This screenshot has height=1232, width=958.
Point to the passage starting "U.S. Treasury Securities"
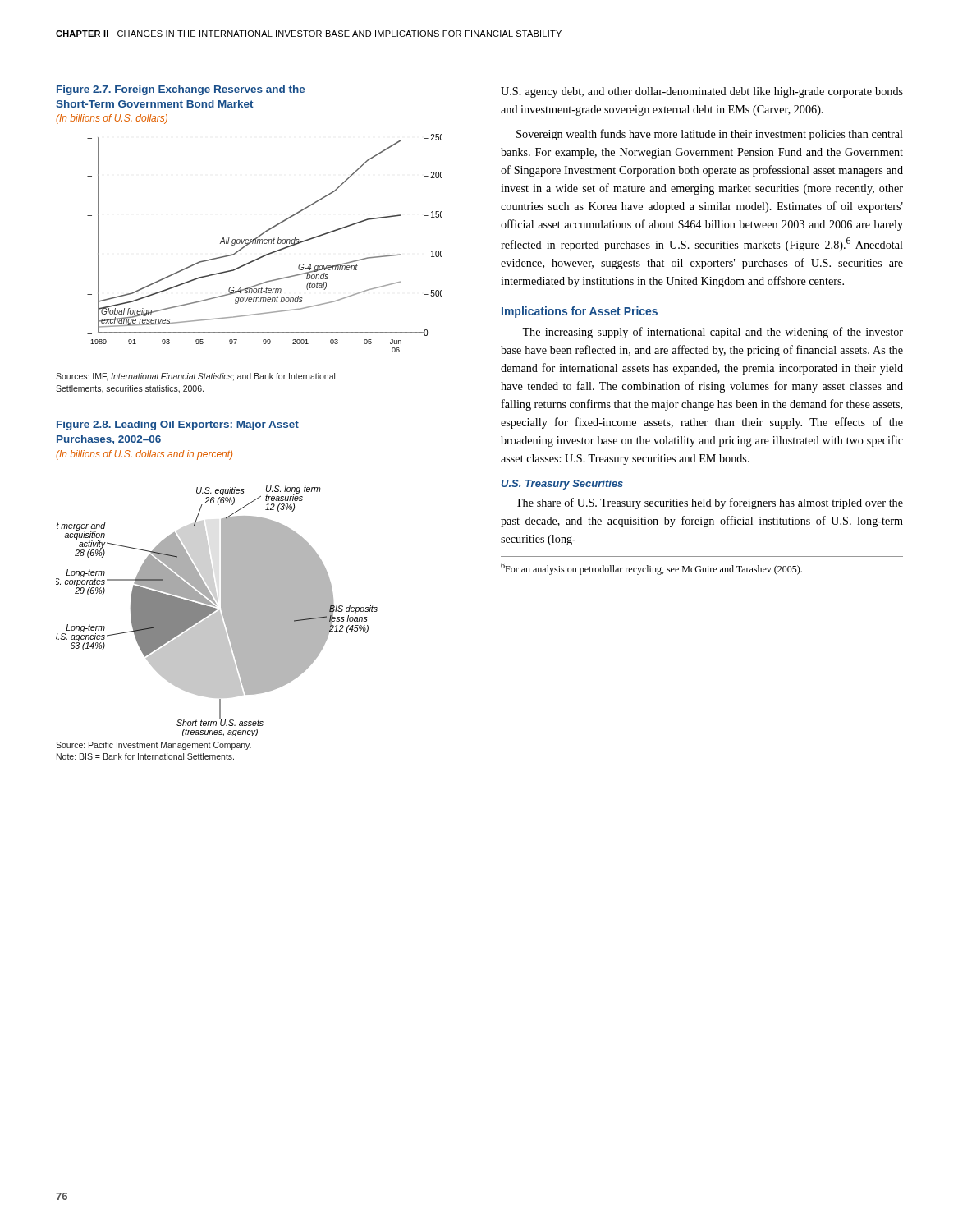tap(562, 483)
